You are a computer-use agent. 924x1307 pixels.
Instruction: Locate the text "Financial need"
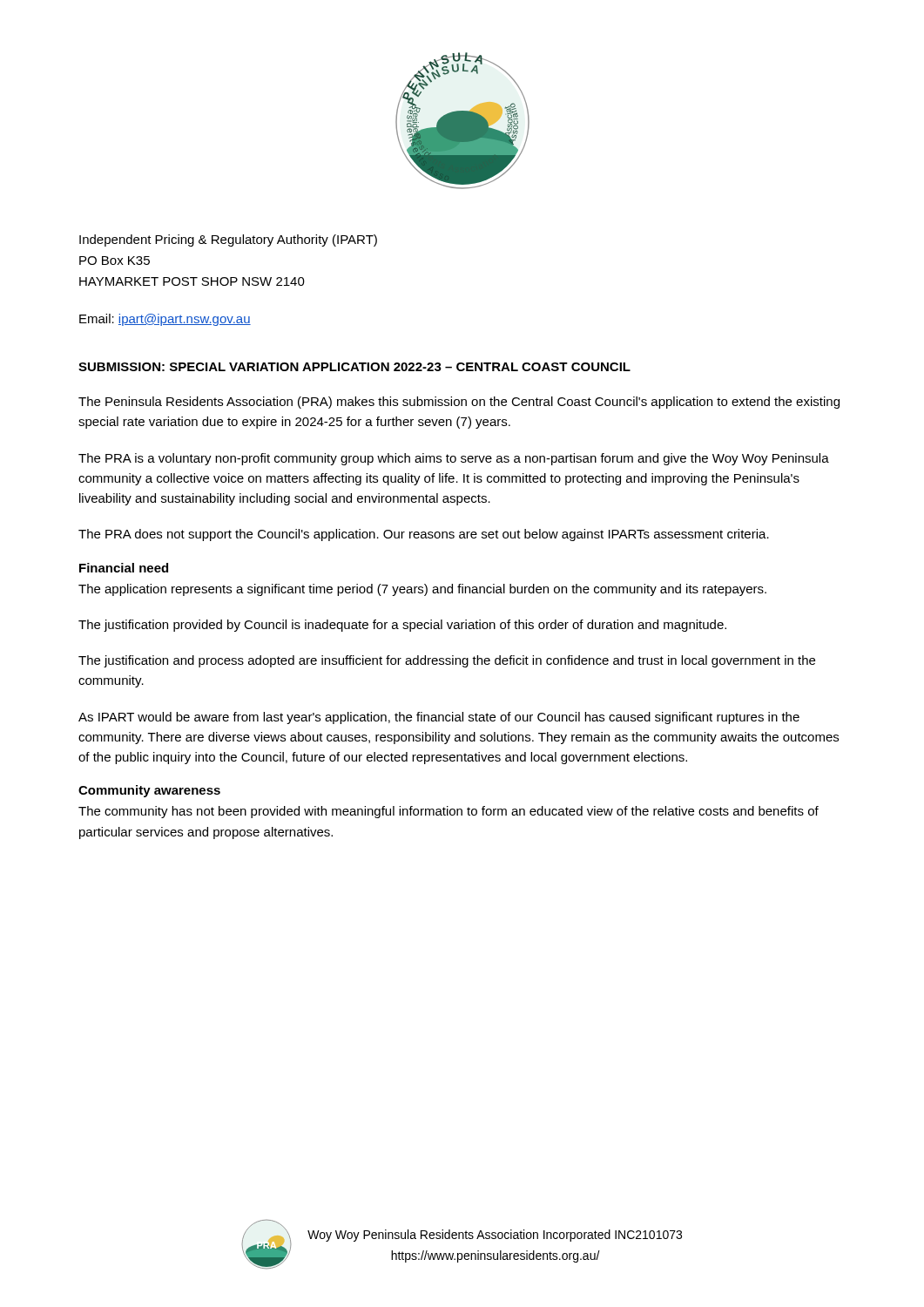[x=124, y=567]
